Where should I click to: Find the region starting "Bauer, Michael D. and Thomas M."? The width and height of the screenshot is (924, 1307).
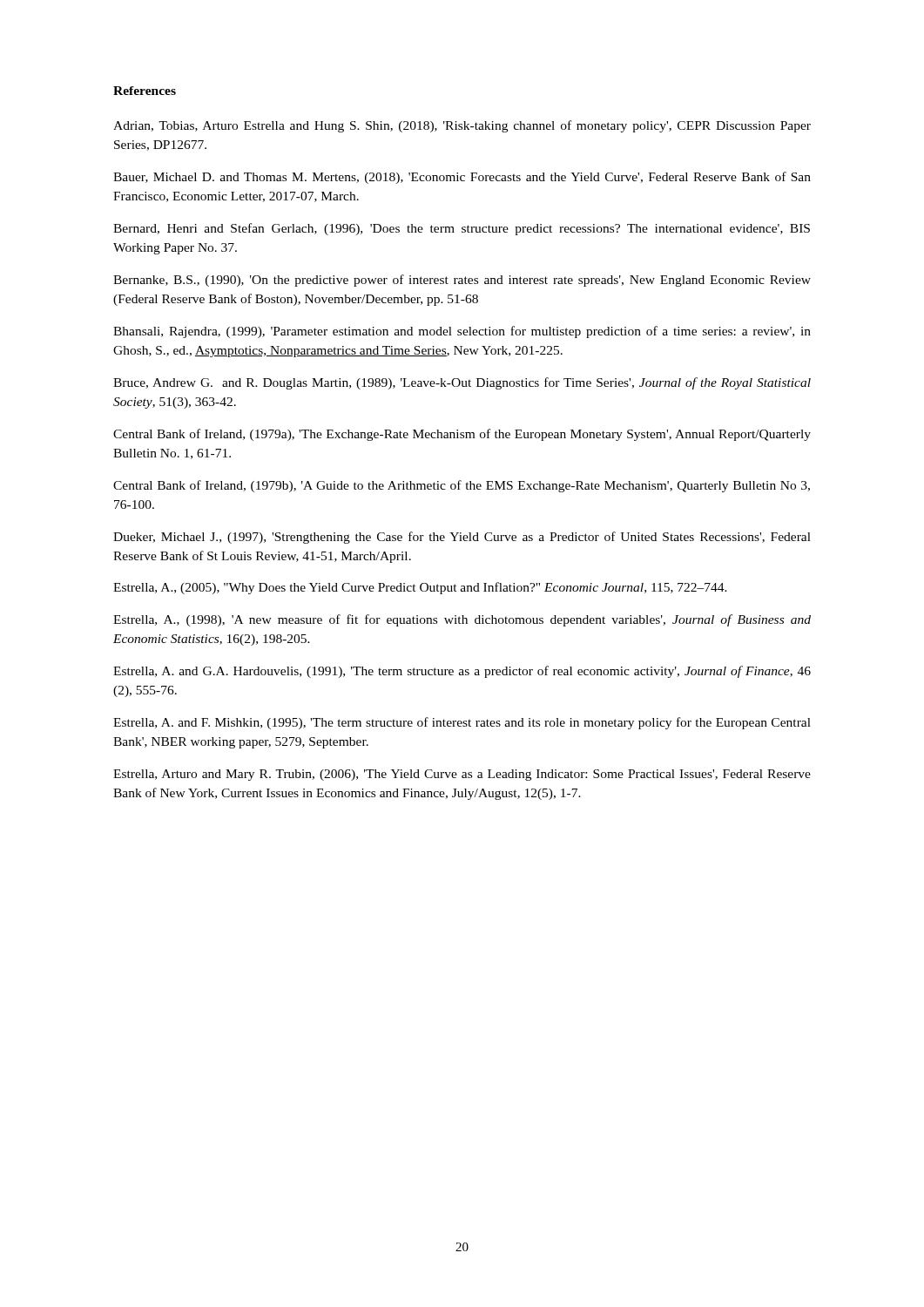pyautogui.click(x=462, y=186)
